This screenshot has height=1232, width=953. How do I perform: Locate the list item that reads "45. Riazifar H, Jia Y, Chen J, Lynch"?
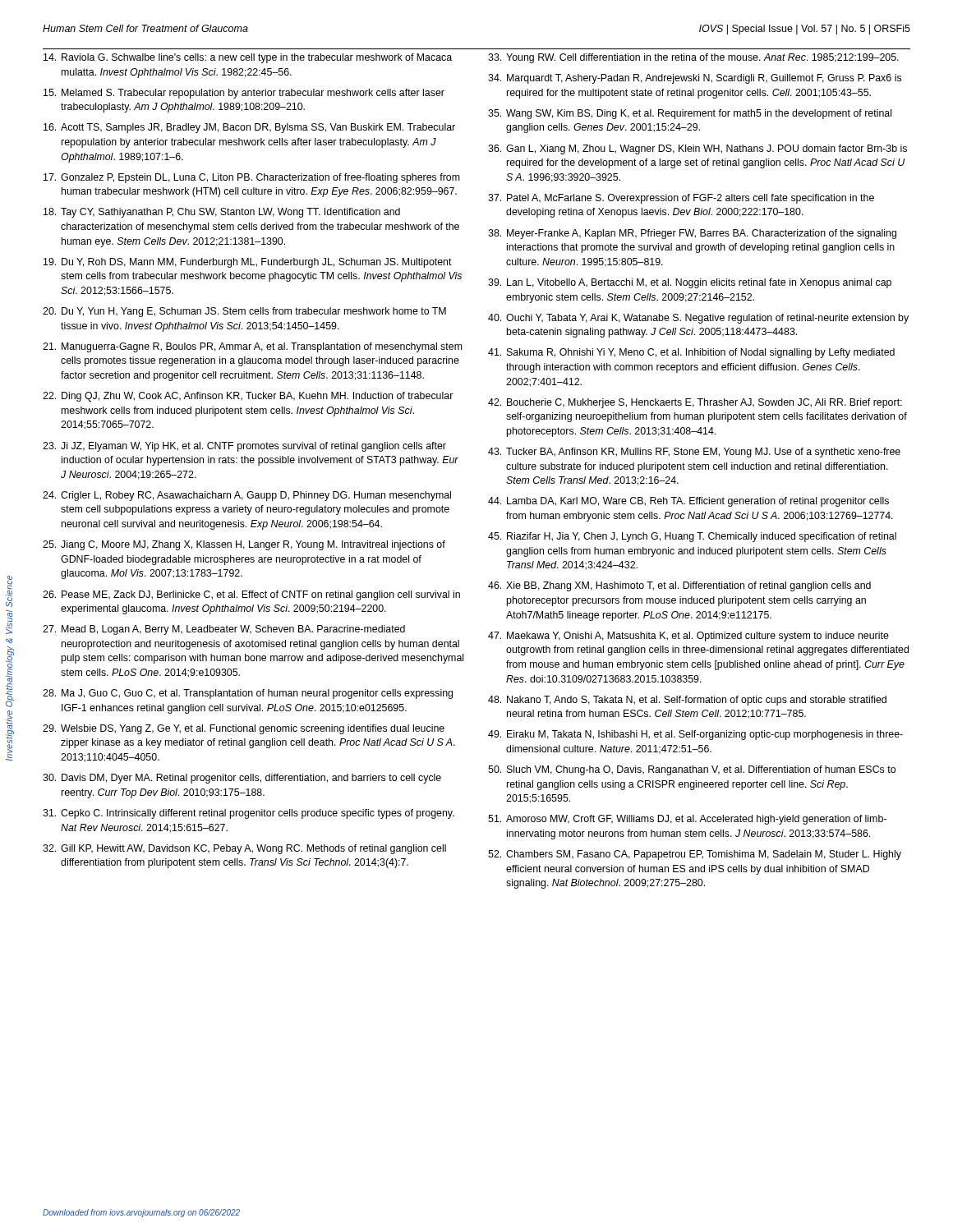point(699,552)
